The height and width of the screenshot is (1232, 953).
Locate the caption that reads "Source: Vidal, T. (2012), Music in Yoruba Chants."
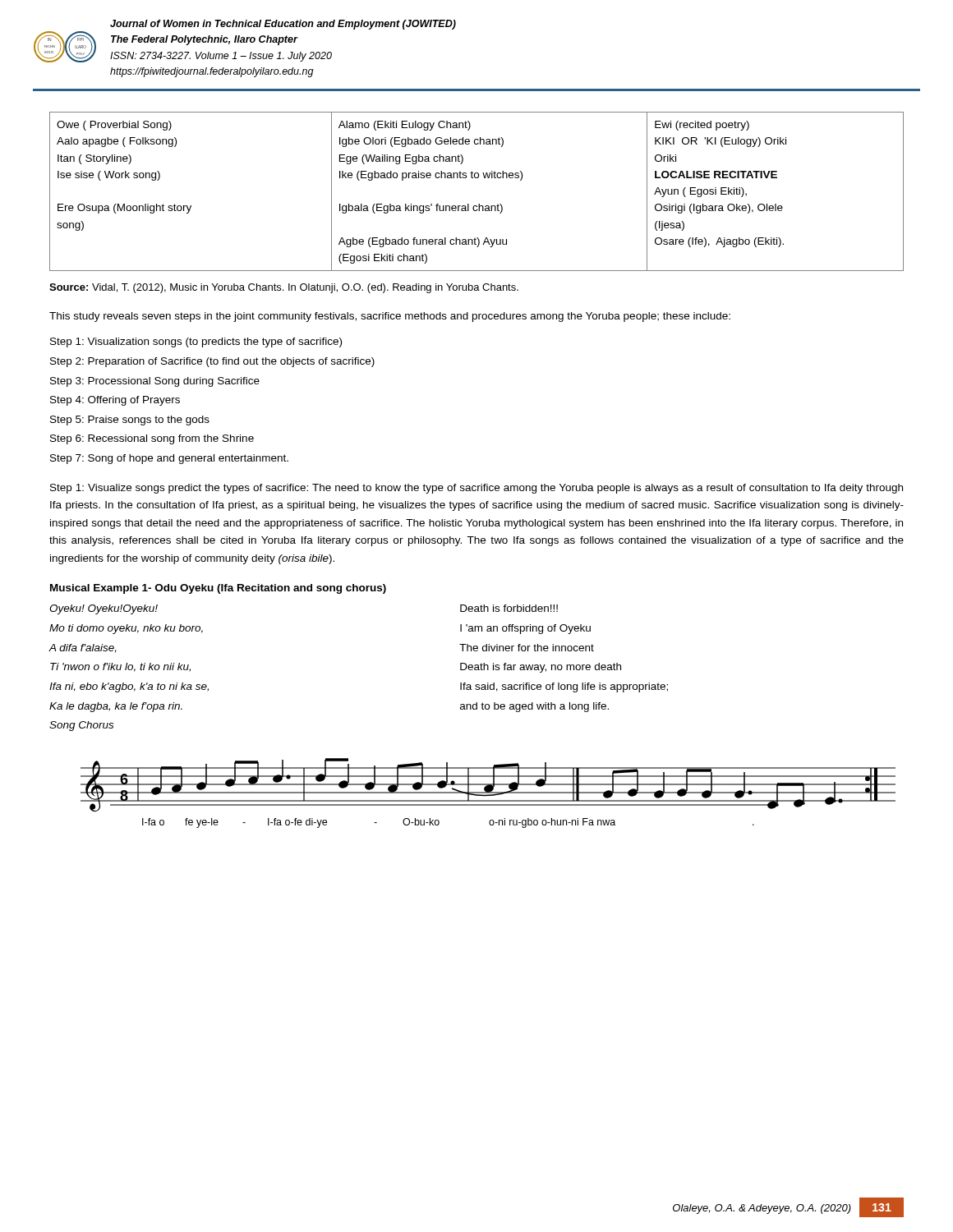[284, 287]
